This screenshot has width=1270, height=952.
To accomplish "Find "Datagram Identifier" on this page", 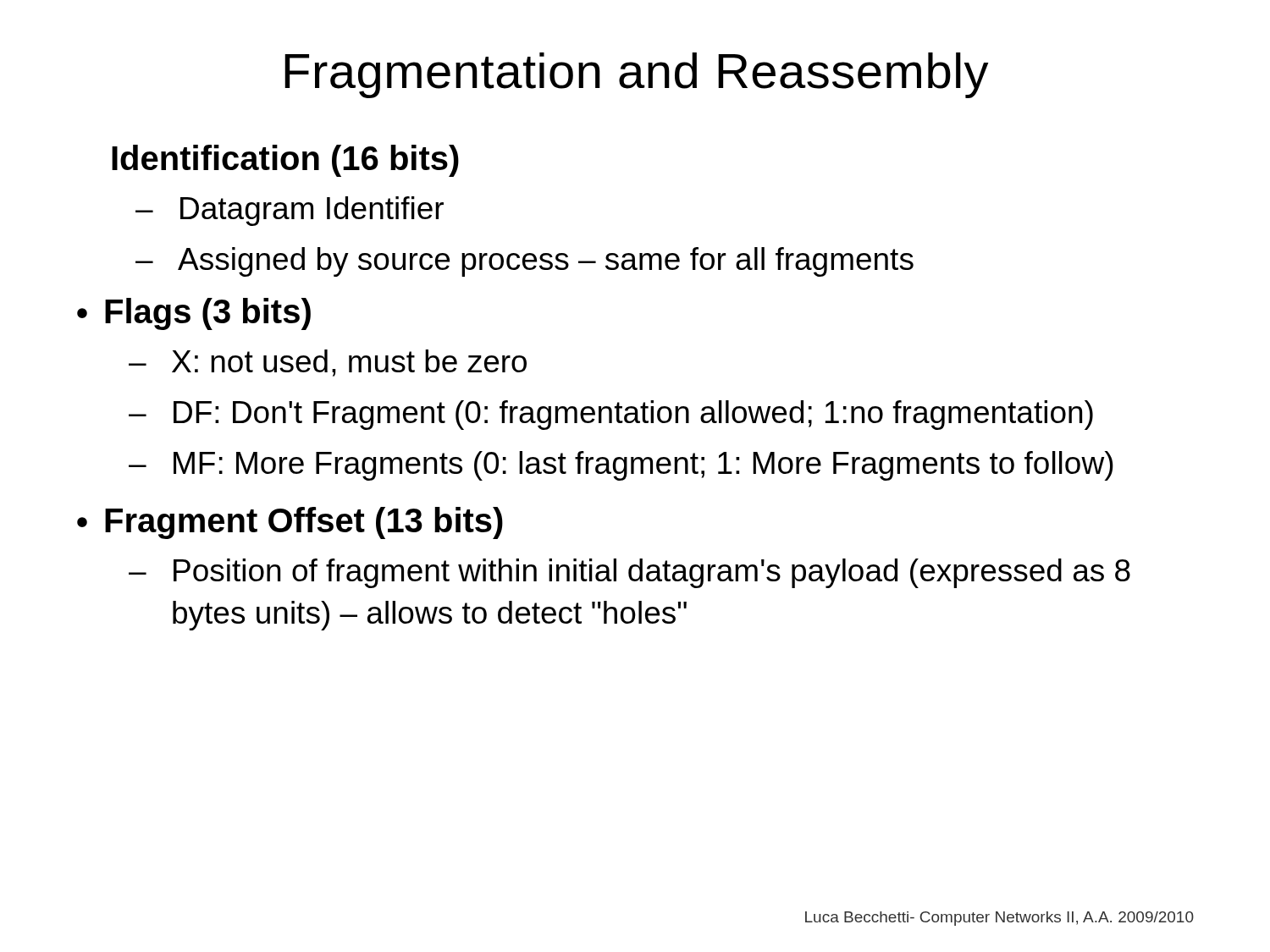I will 311,209.
